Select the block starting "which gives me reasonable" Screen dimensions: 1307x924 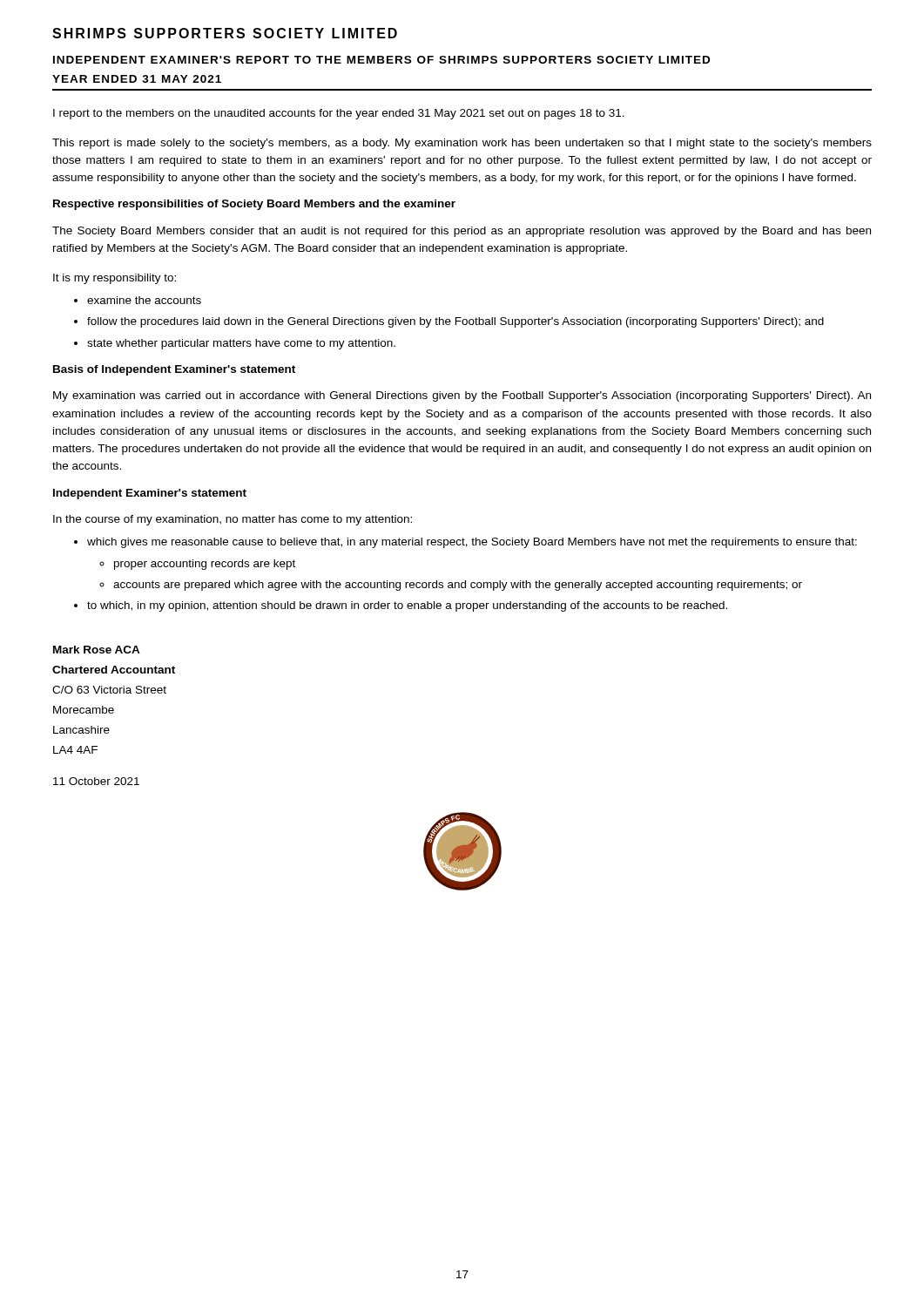click(x=465, y=543)
